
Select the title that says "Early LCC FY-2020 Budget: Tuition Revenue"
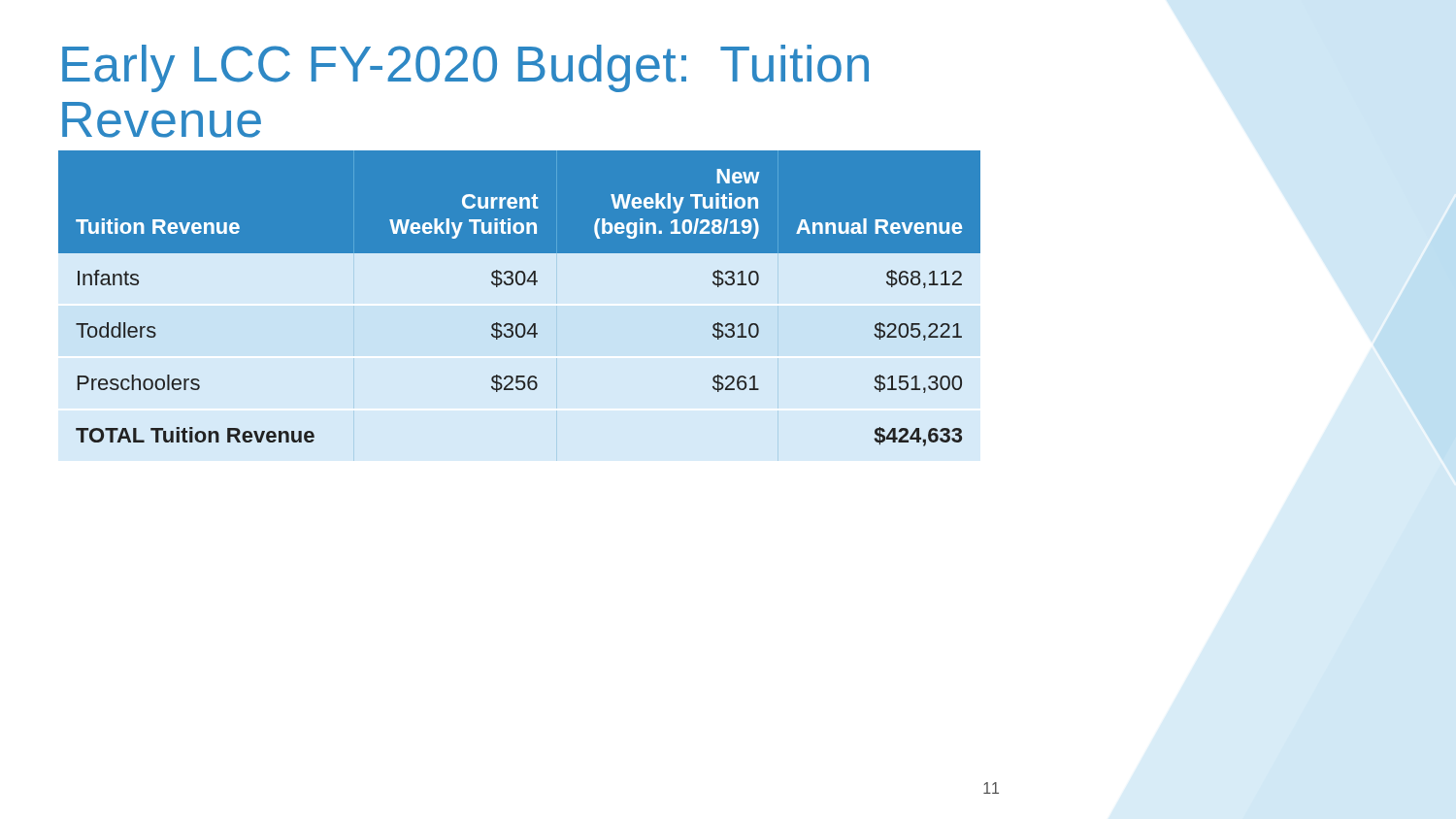point(534,92)
